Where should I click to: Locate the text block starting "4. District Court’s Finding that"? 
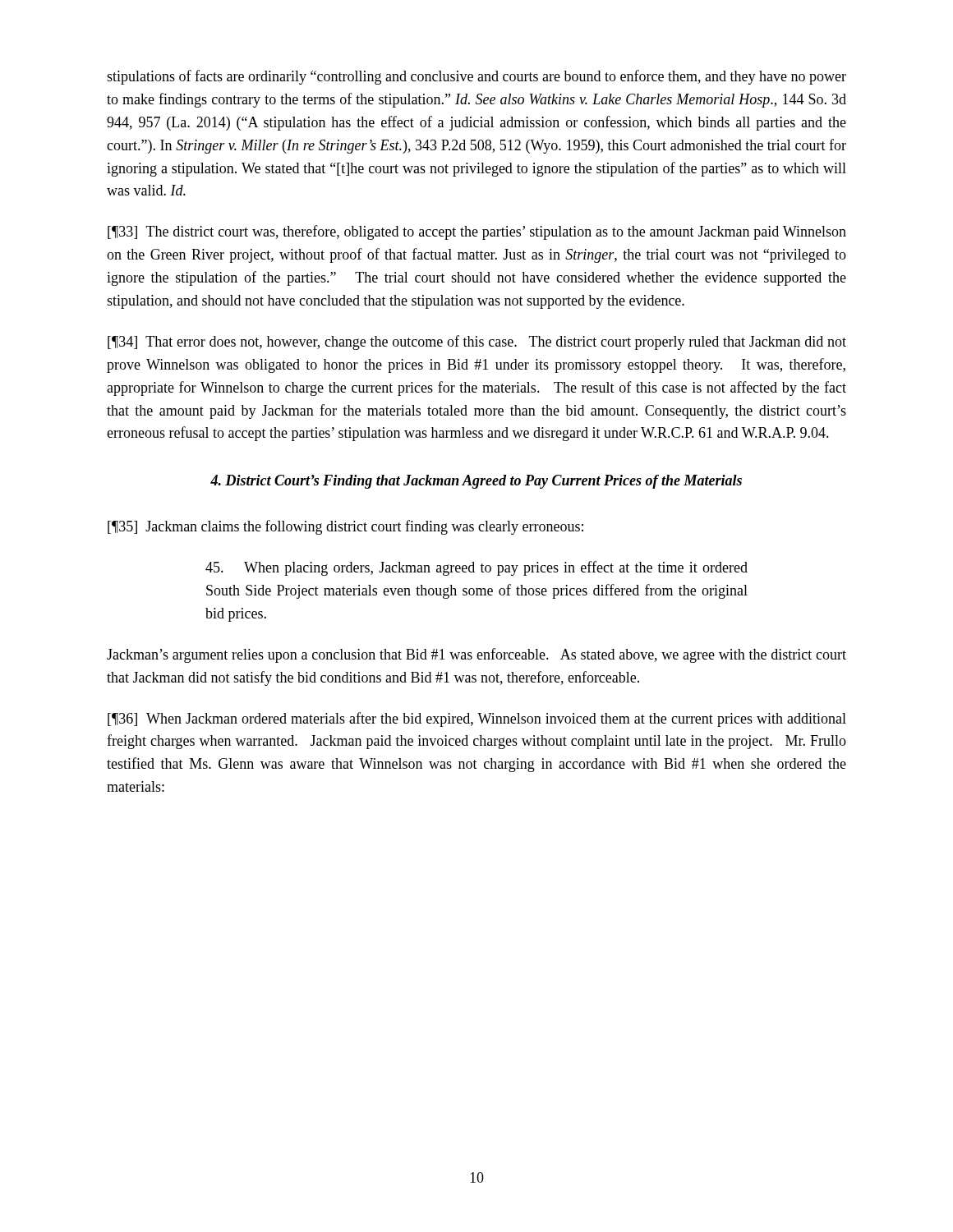(x=476, y=481)
